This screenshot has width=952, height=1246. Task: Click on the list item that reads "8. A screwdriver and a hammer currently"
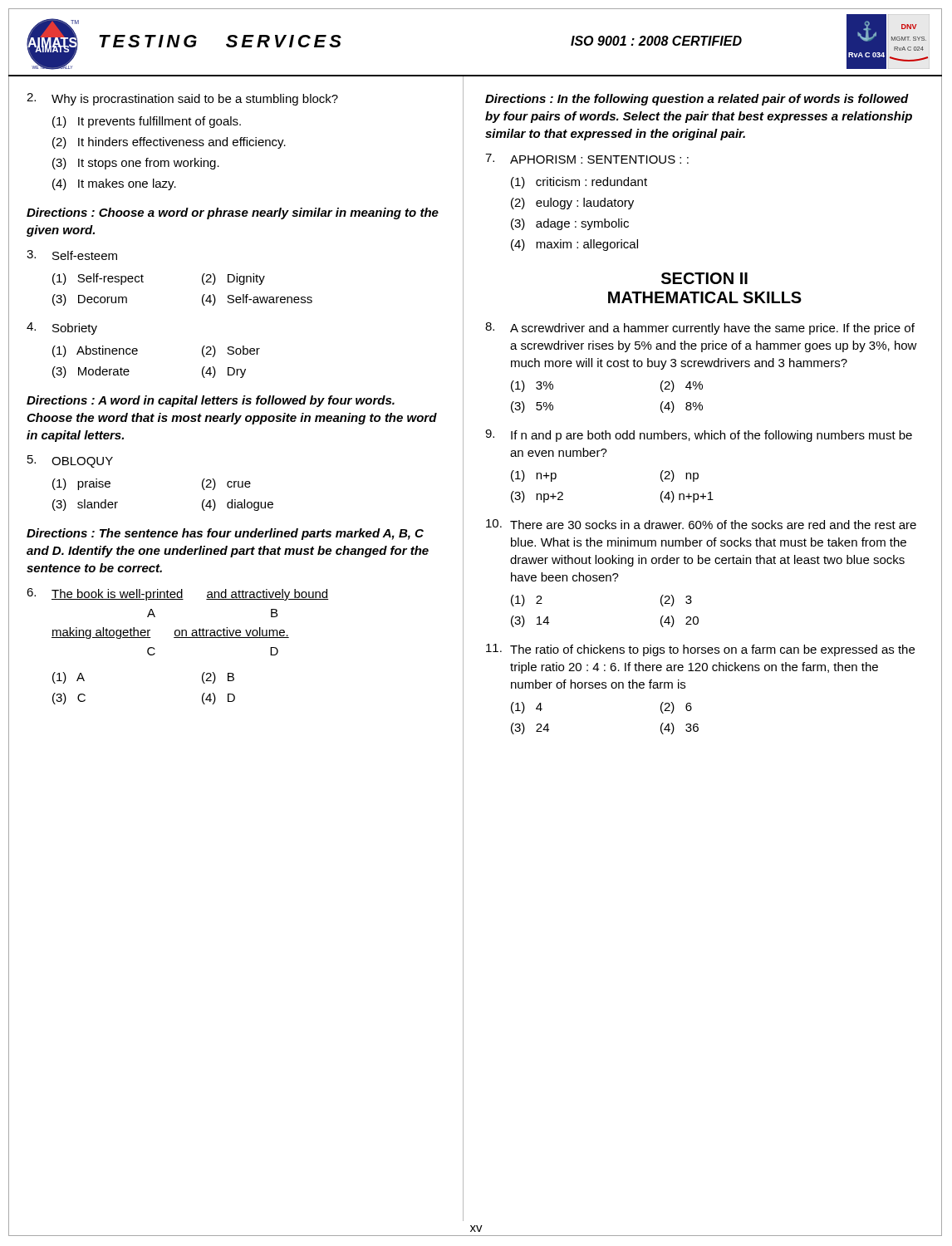point(704,367)
